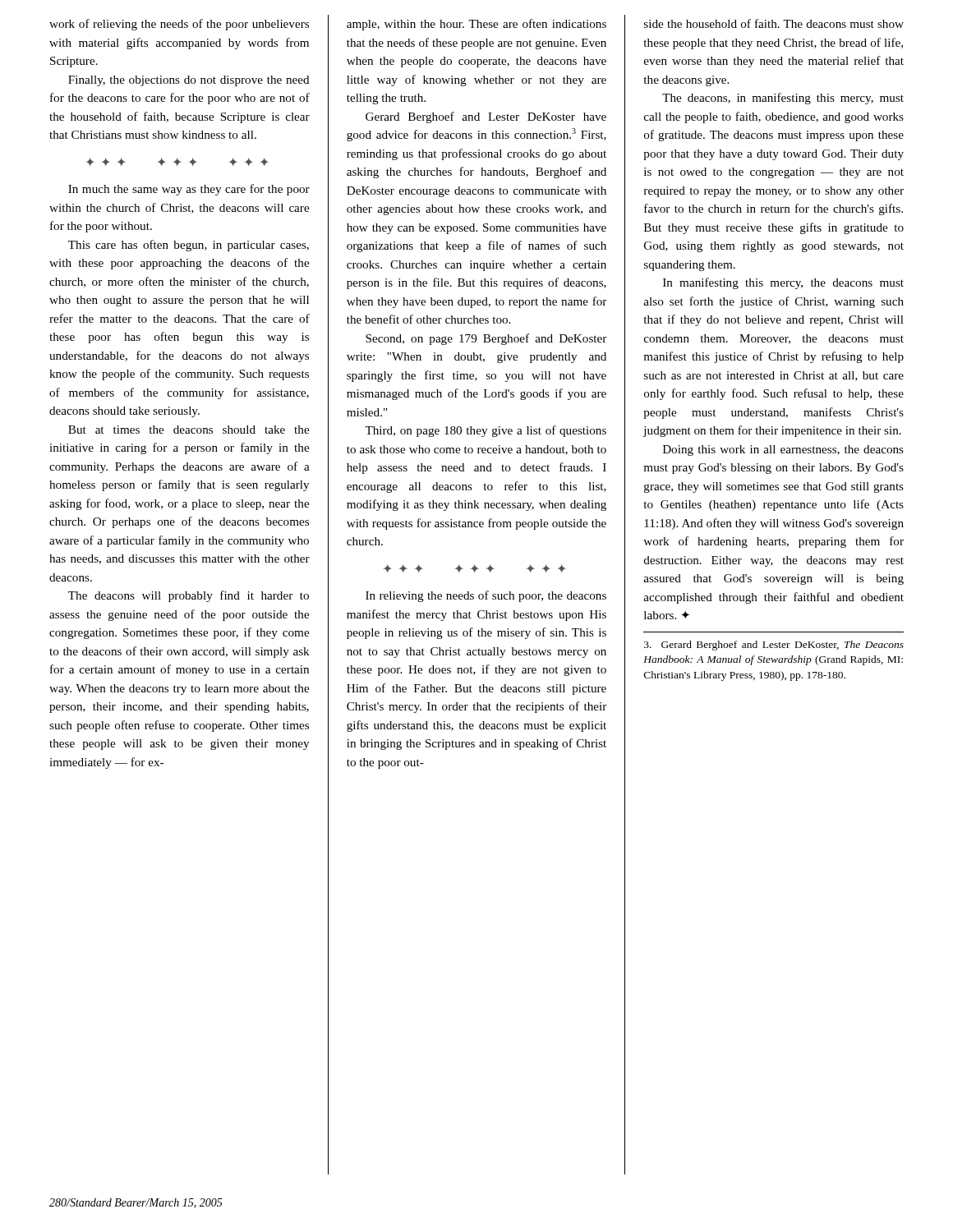Find the text block containing "ample, within the hour. These are"

[476, 283]
